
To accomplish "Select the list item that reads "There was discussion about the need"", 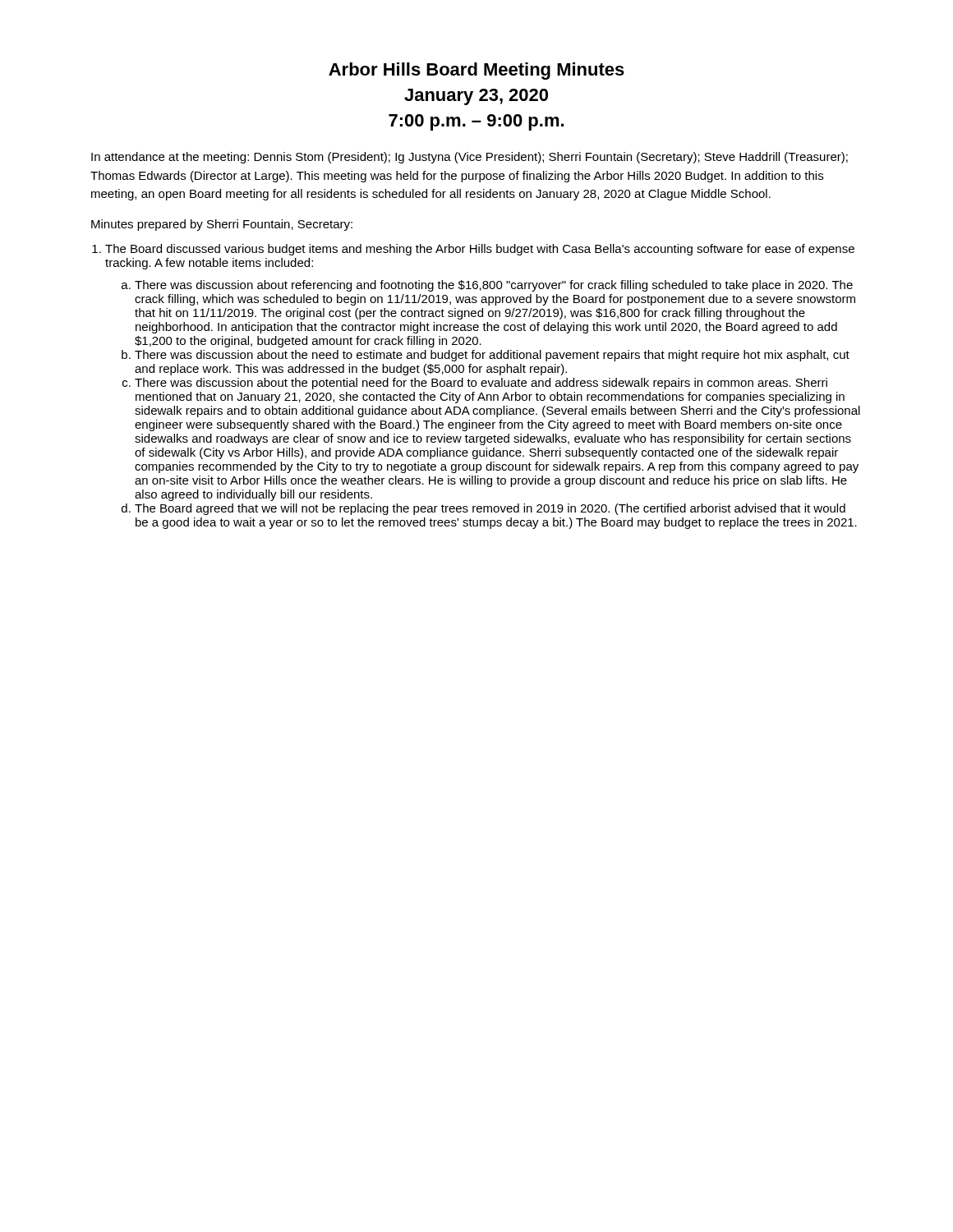I will [499, 362].
